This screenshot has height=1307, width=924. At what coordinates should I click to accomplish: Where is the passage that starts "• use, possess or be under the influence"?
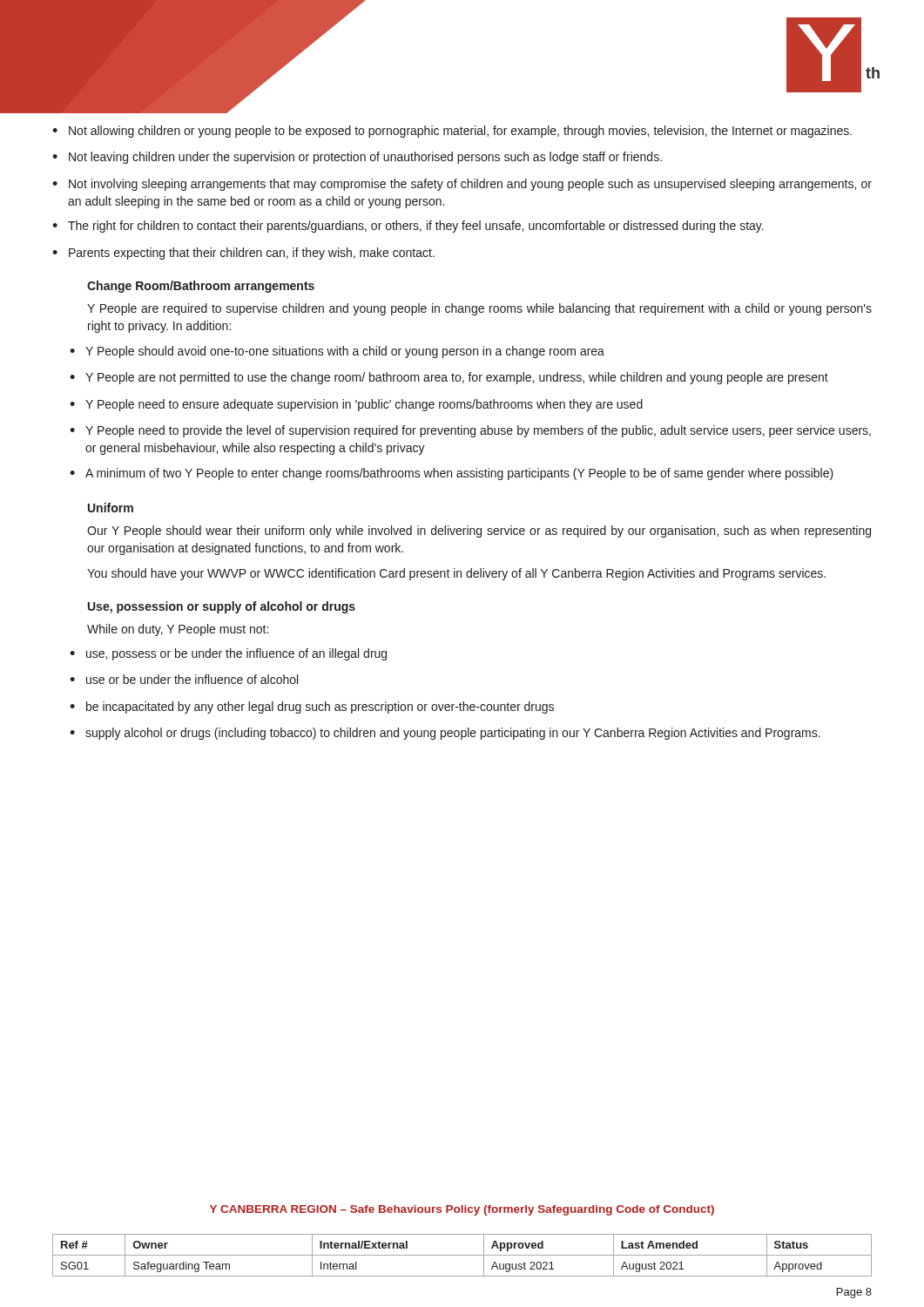(x=228, y=654)
